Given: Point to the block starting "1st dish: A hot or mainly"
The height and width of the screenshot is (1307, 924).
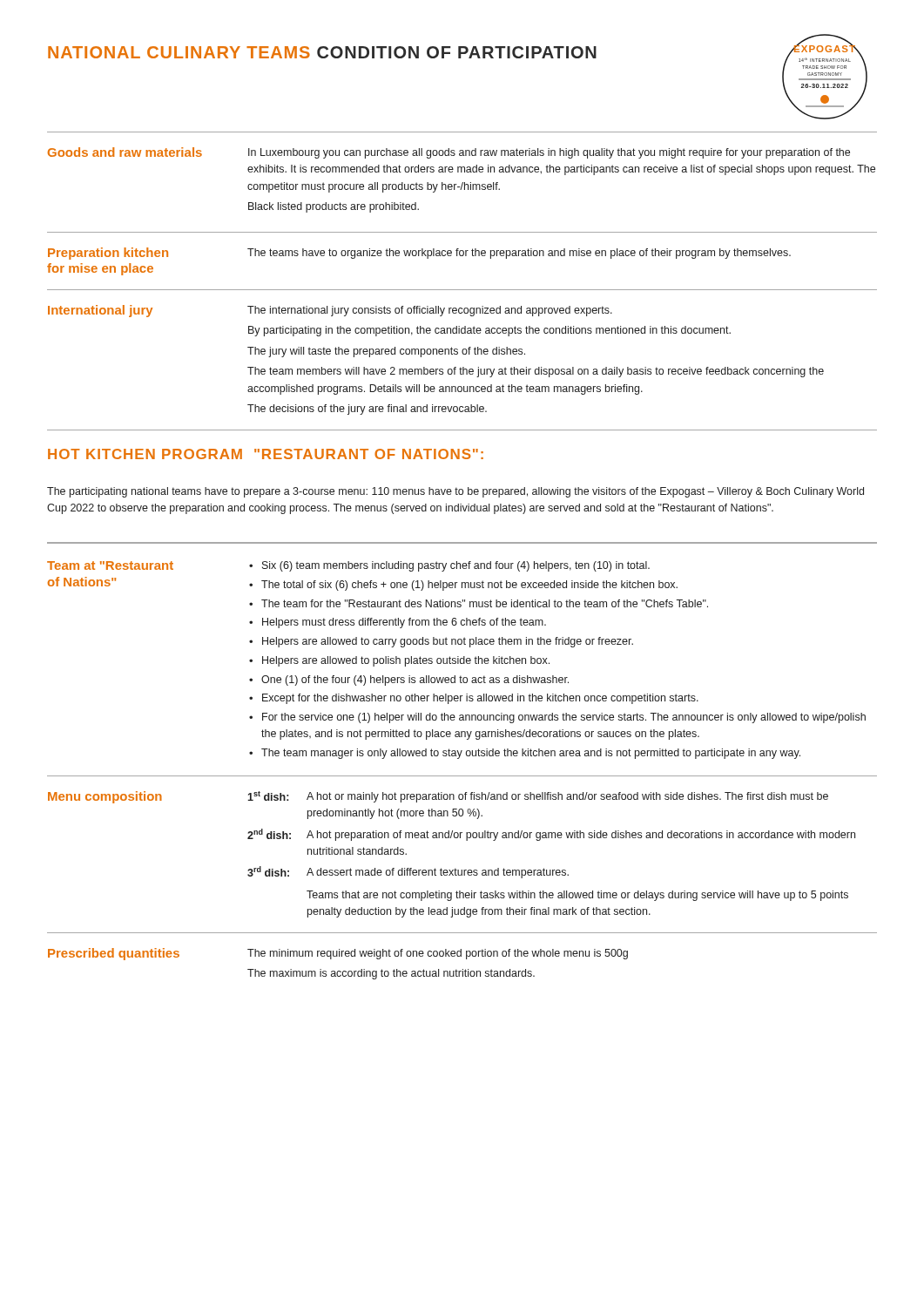Looking at the screenshot, I should coord(538,797).
